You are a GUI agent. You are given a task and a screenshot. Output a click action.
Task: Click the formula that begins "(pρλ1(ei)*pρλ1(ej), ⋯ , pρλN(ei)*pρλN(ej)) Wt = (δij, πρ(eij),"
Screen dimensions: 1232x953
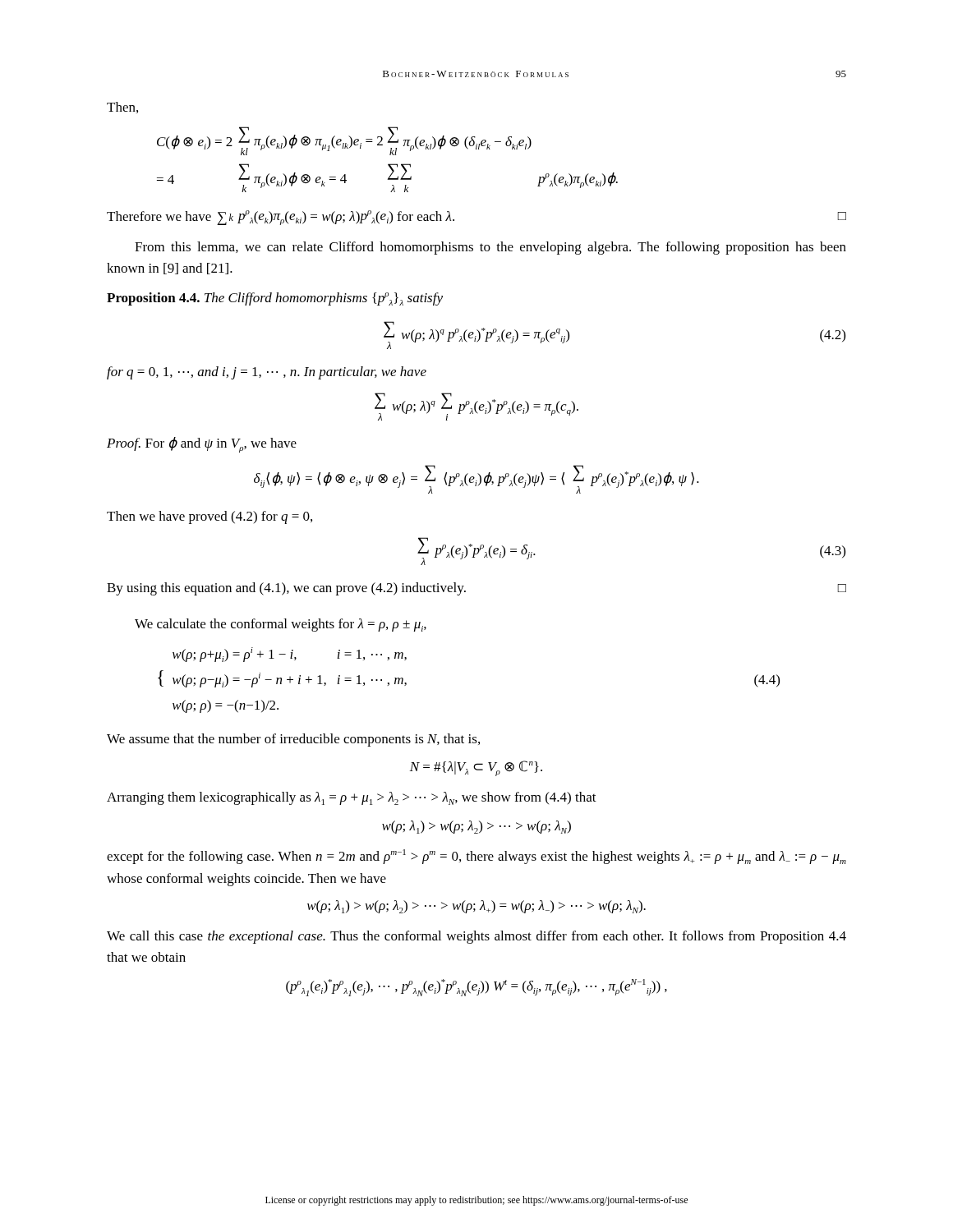pos(476,988)
